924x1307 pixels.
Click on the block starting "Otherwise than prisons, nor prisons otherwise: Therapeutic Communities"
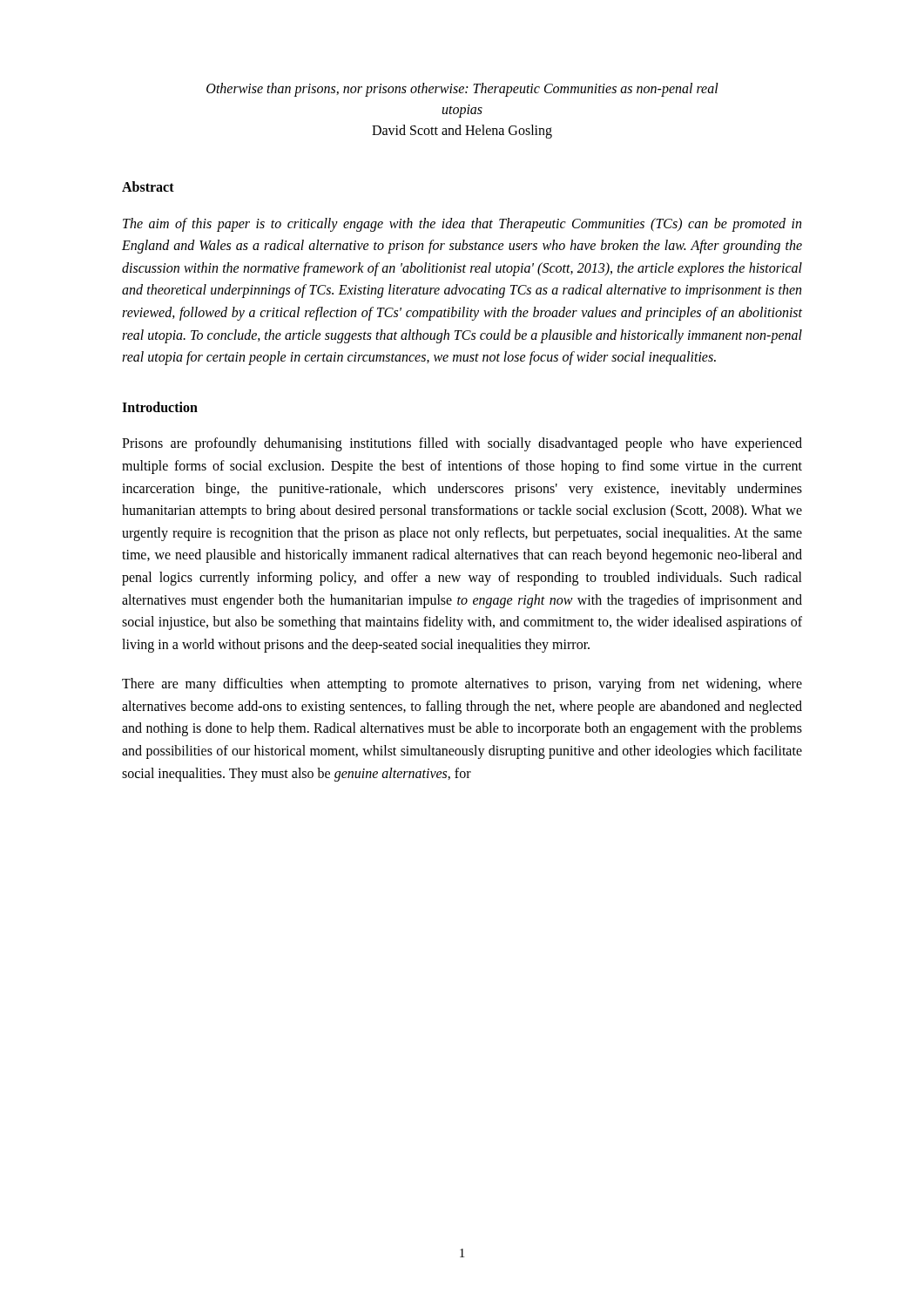tap(462, 110)
